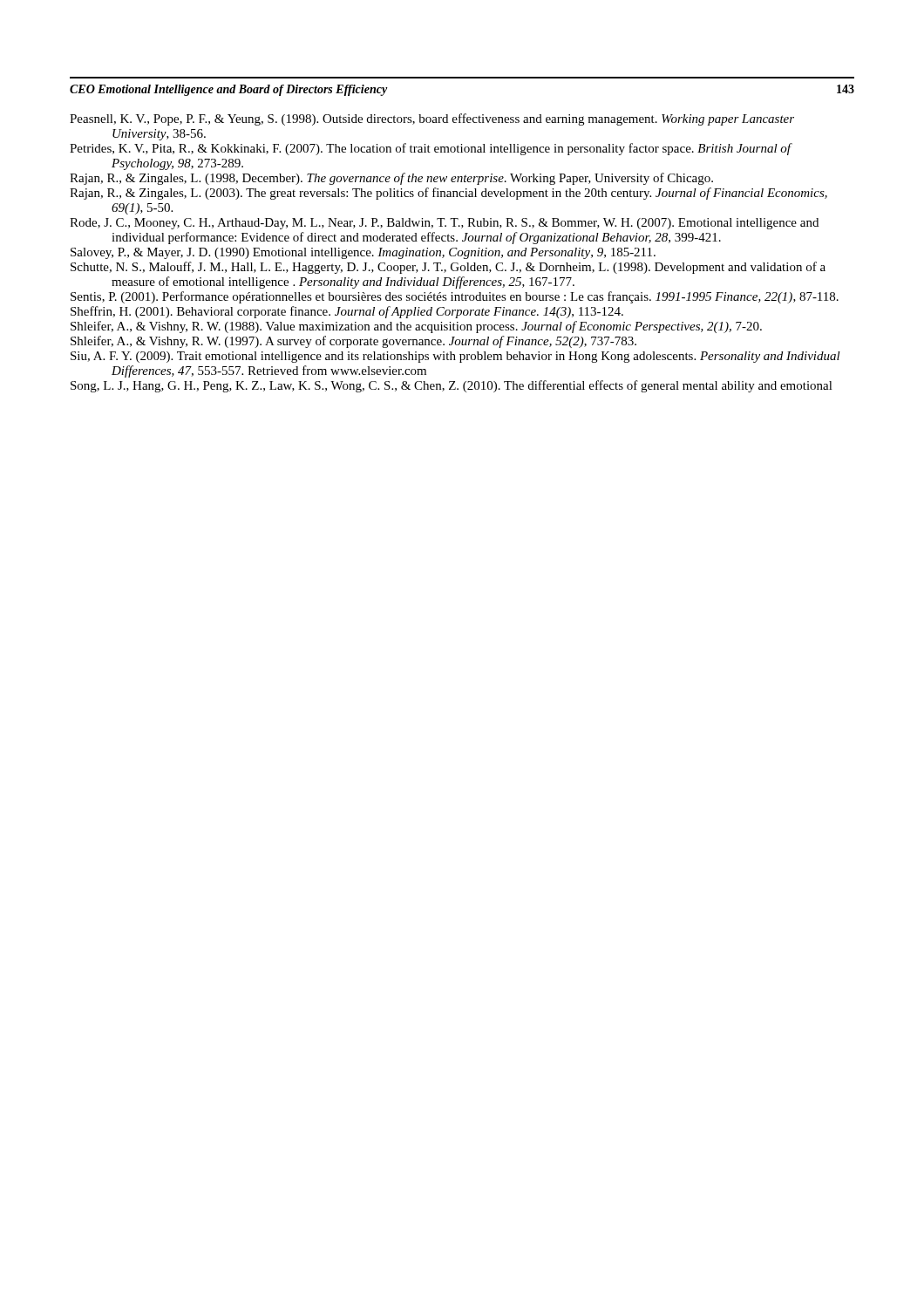This screenshot has width=924, height=1308.
Task: Find the list item with the text "Sentis, P. (2001). Performance opérationnelles et"
Action: (454, 296)
